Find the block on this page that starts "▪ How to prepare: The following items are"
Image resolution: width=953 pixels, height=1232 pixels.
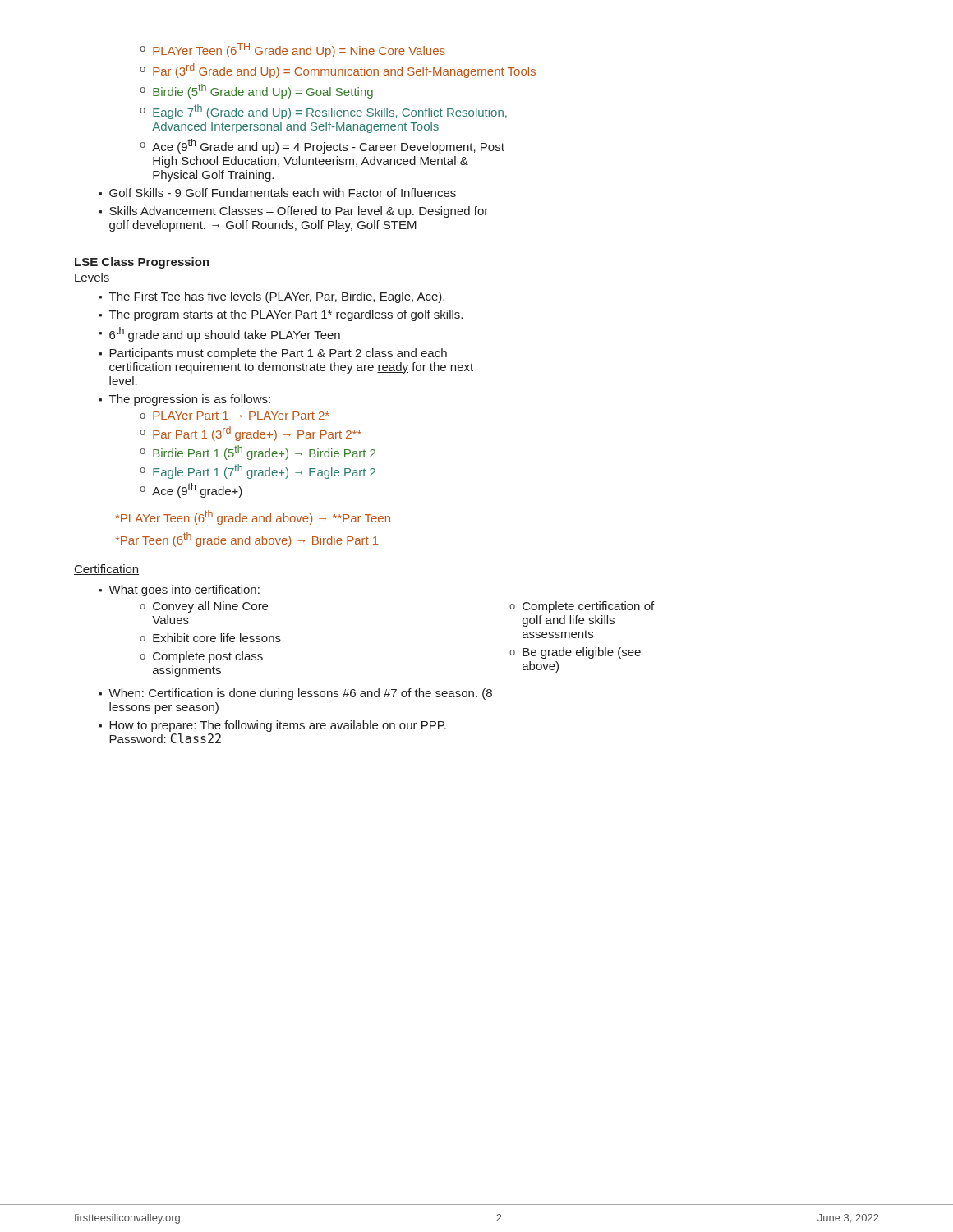coord(273,732)
